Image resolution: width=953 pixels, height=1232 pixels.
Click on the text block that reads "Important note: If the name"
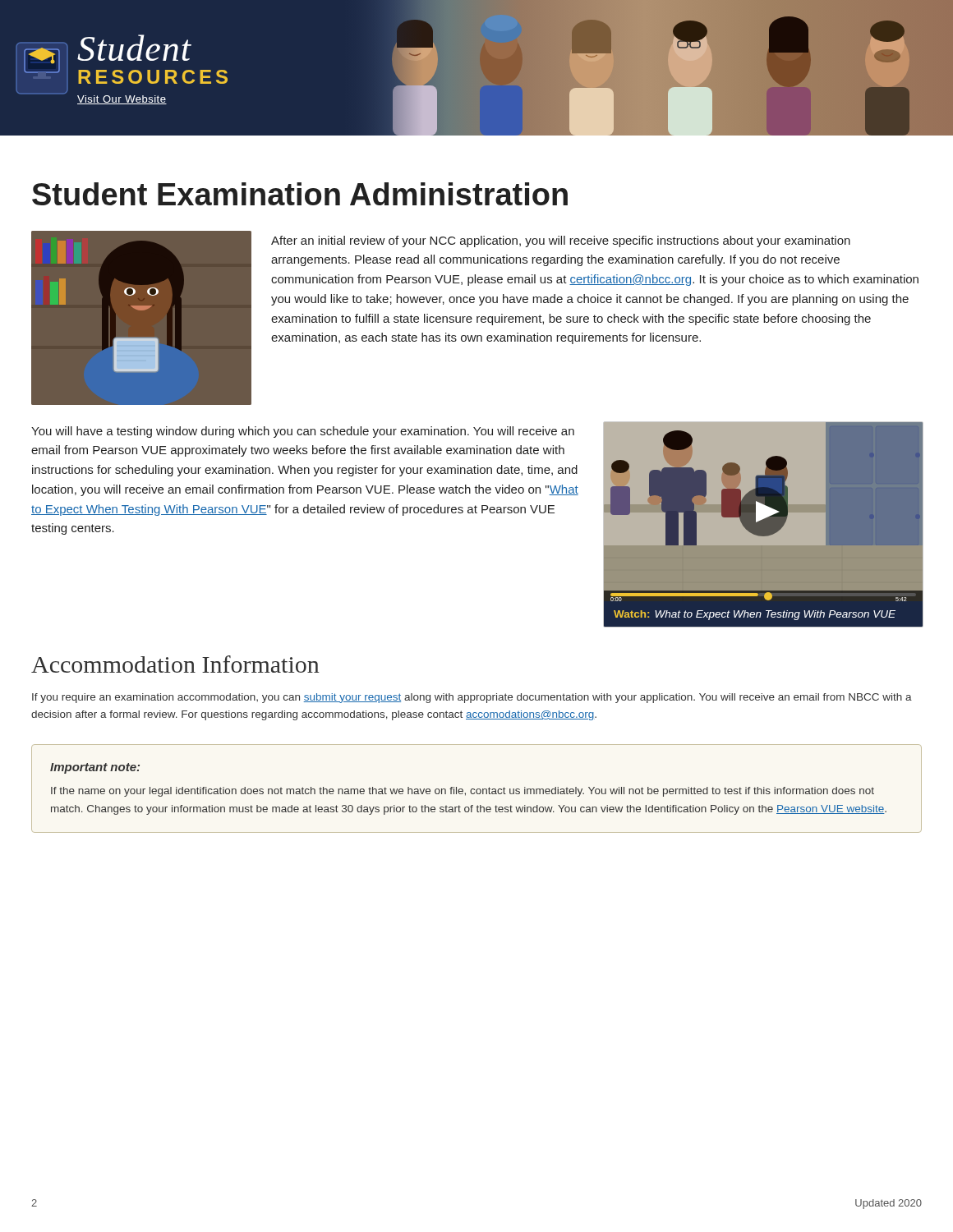tap(476, 789)
